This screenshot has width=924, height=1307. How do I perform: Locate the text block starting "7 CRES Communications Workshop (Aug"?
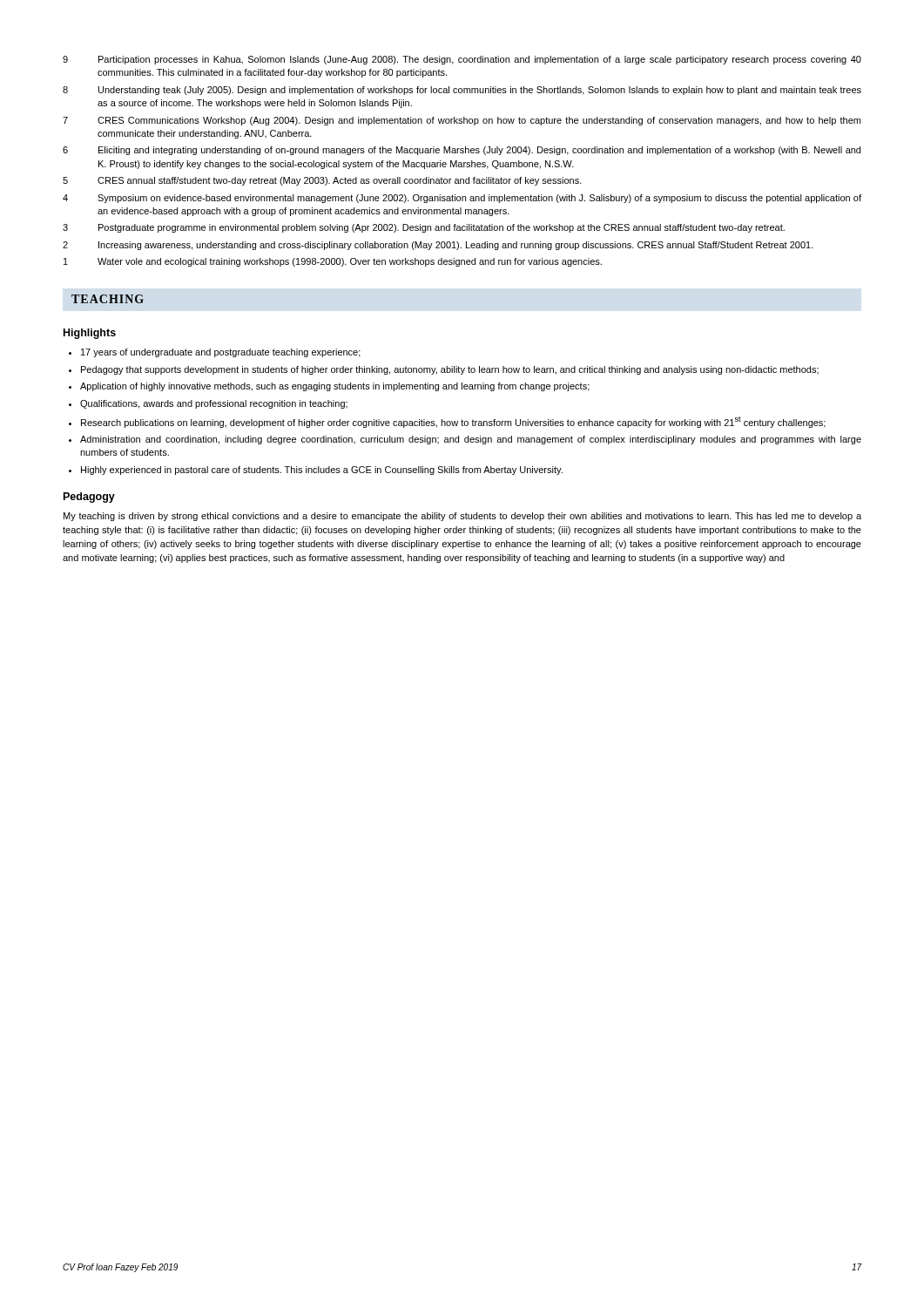[462, 127]
